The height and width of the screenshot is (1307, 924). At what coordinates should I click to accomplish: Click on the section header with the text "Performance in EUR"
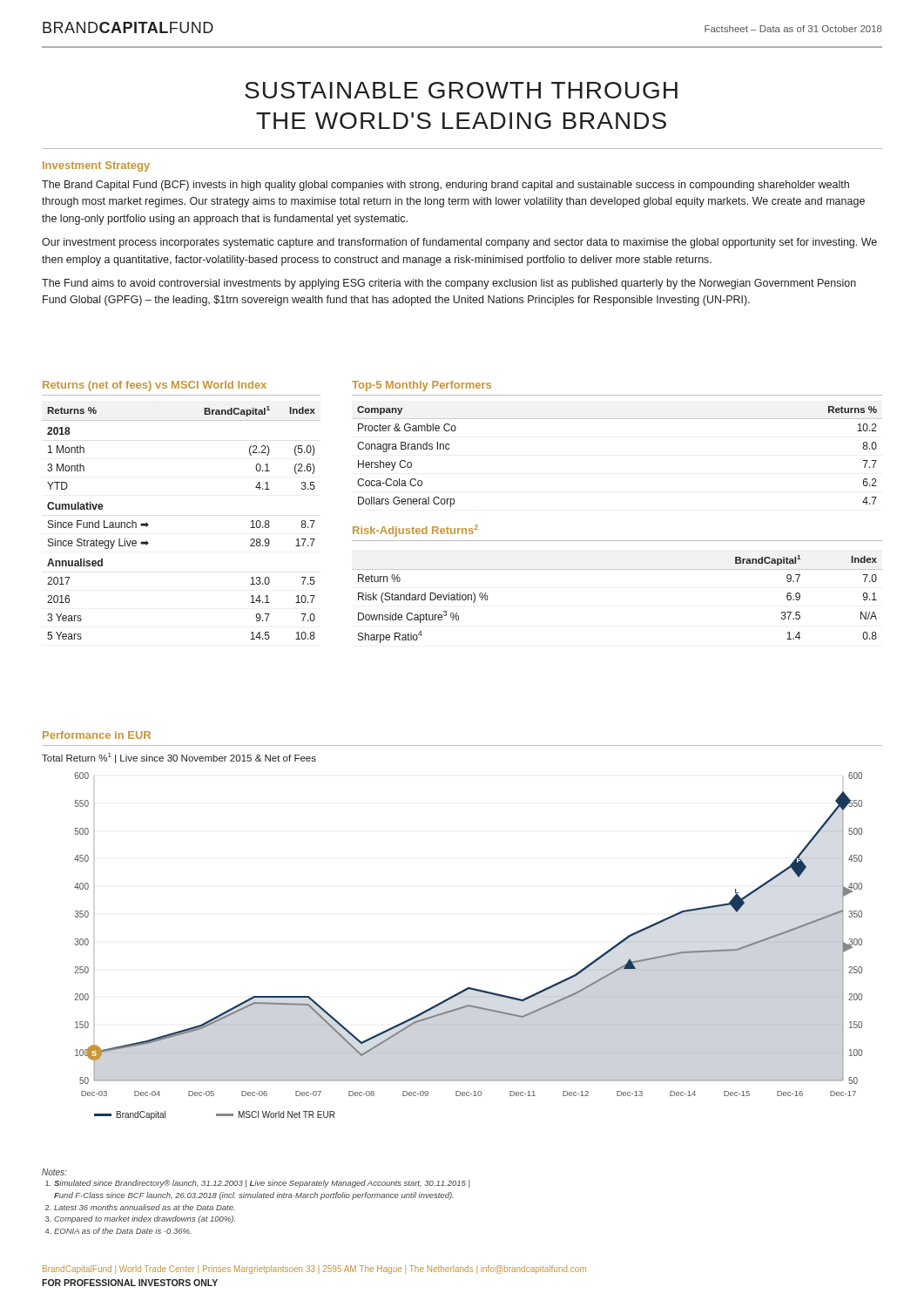click(97, 735)
